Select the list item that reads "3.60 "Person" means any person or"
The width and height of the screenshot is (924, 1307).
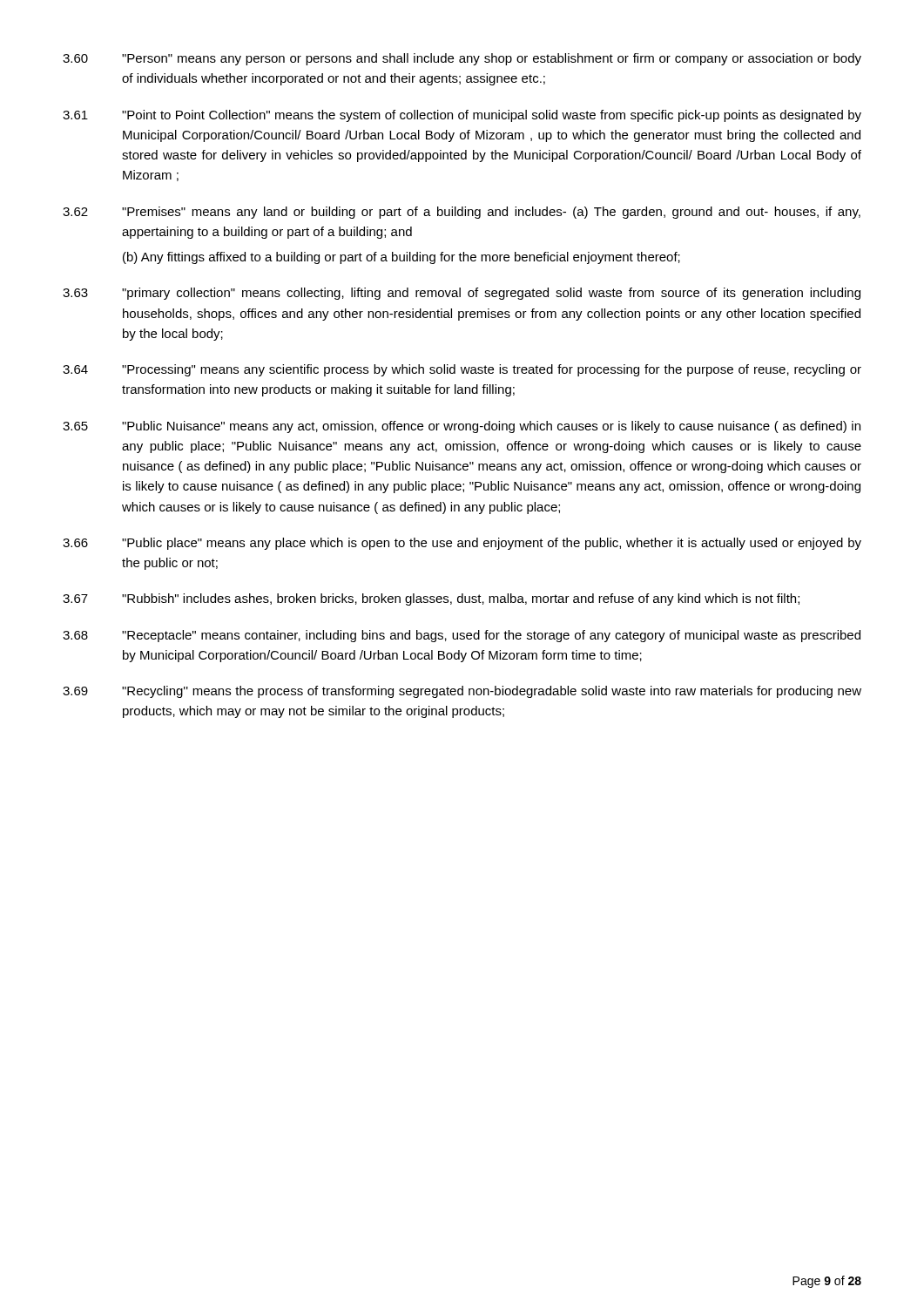(x=462, y=68)
